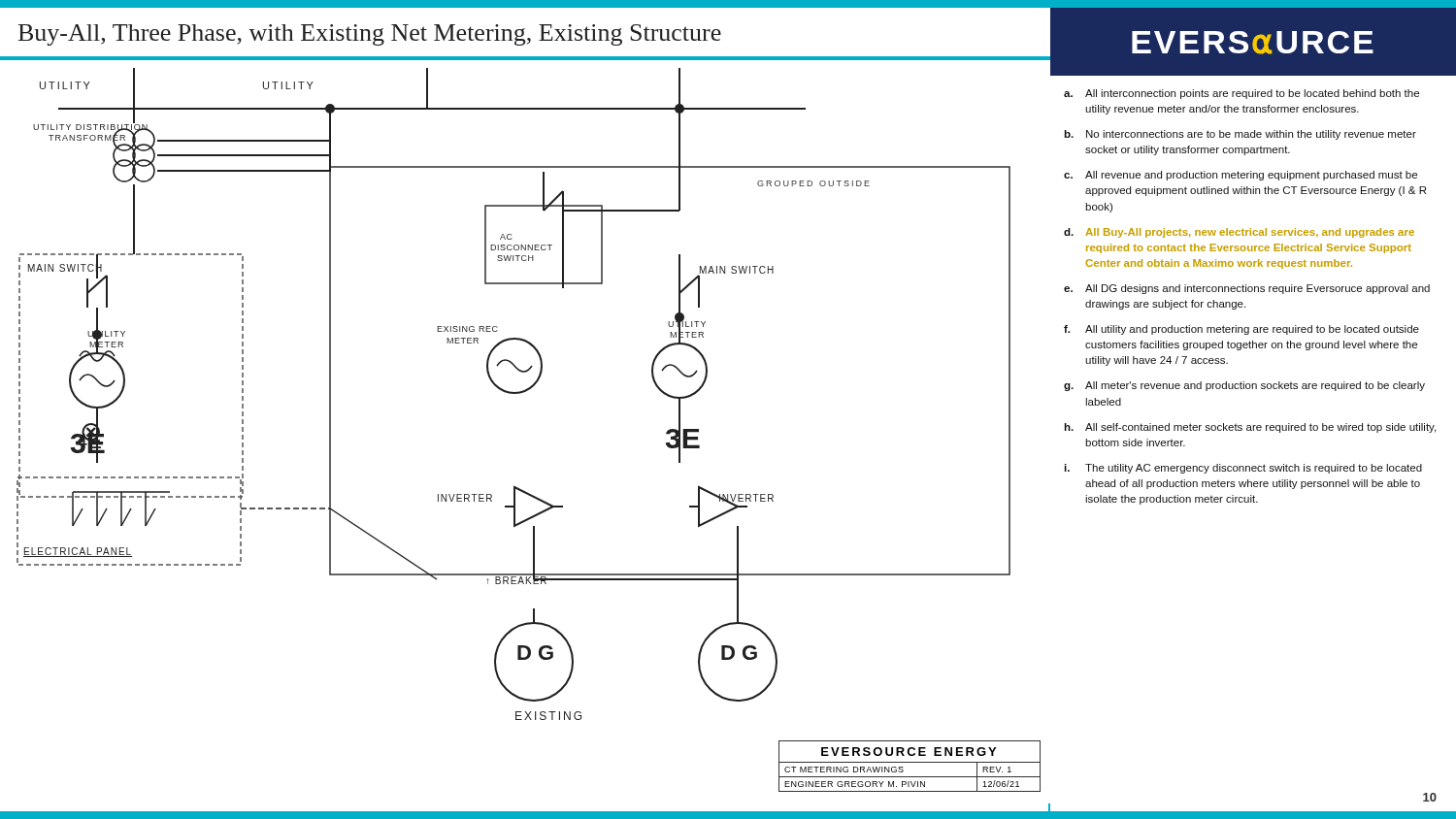1456x819 pixels.
Task: Navigate to the region starting "f. All utility and production metering are"
Action: pyautogui.click(x=1251, y=345)
